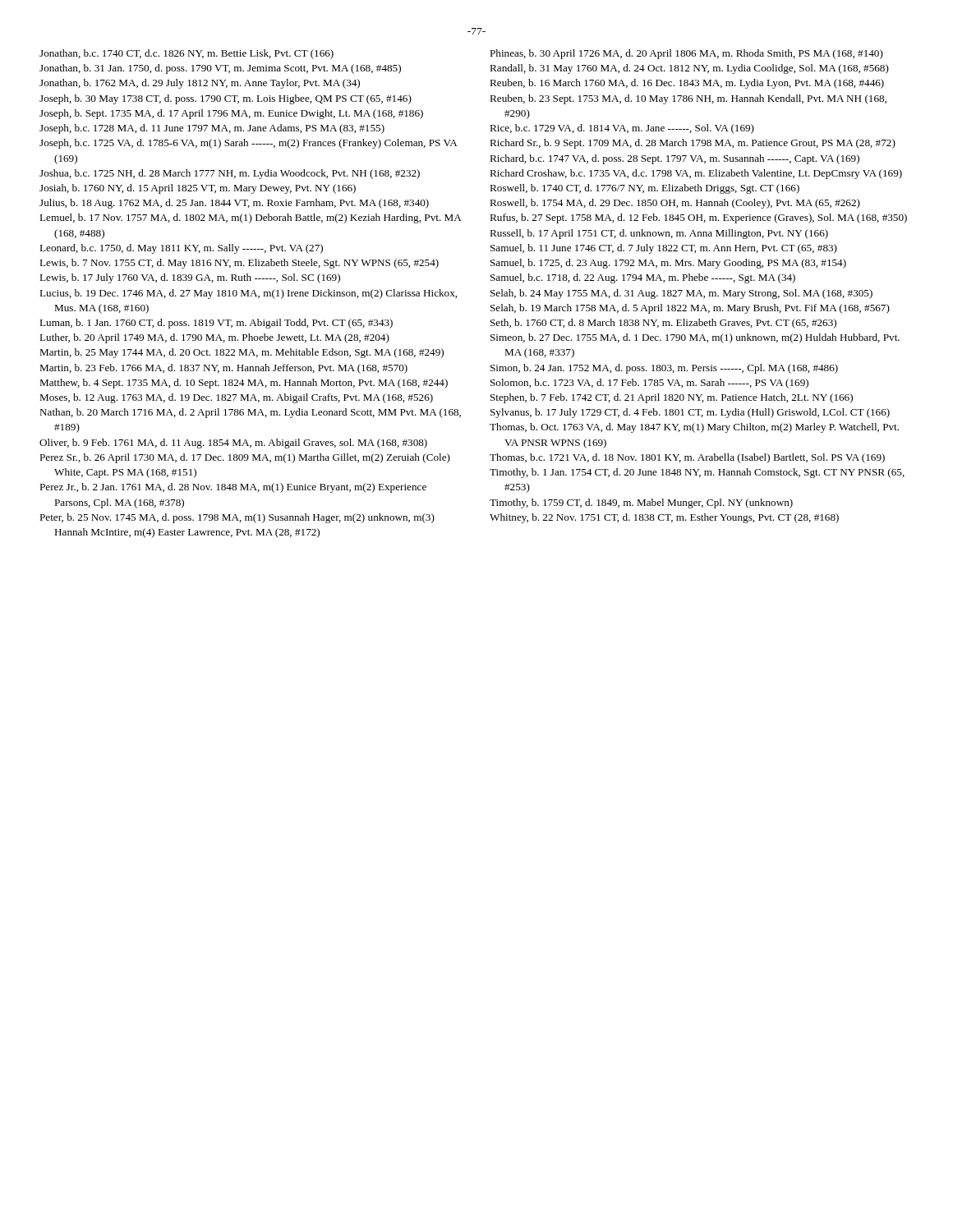Click on the list item that says "Joseph, b.c. 1728 MA,"
The height and width of the screenshot is (1232, 953).
[212, 128]
